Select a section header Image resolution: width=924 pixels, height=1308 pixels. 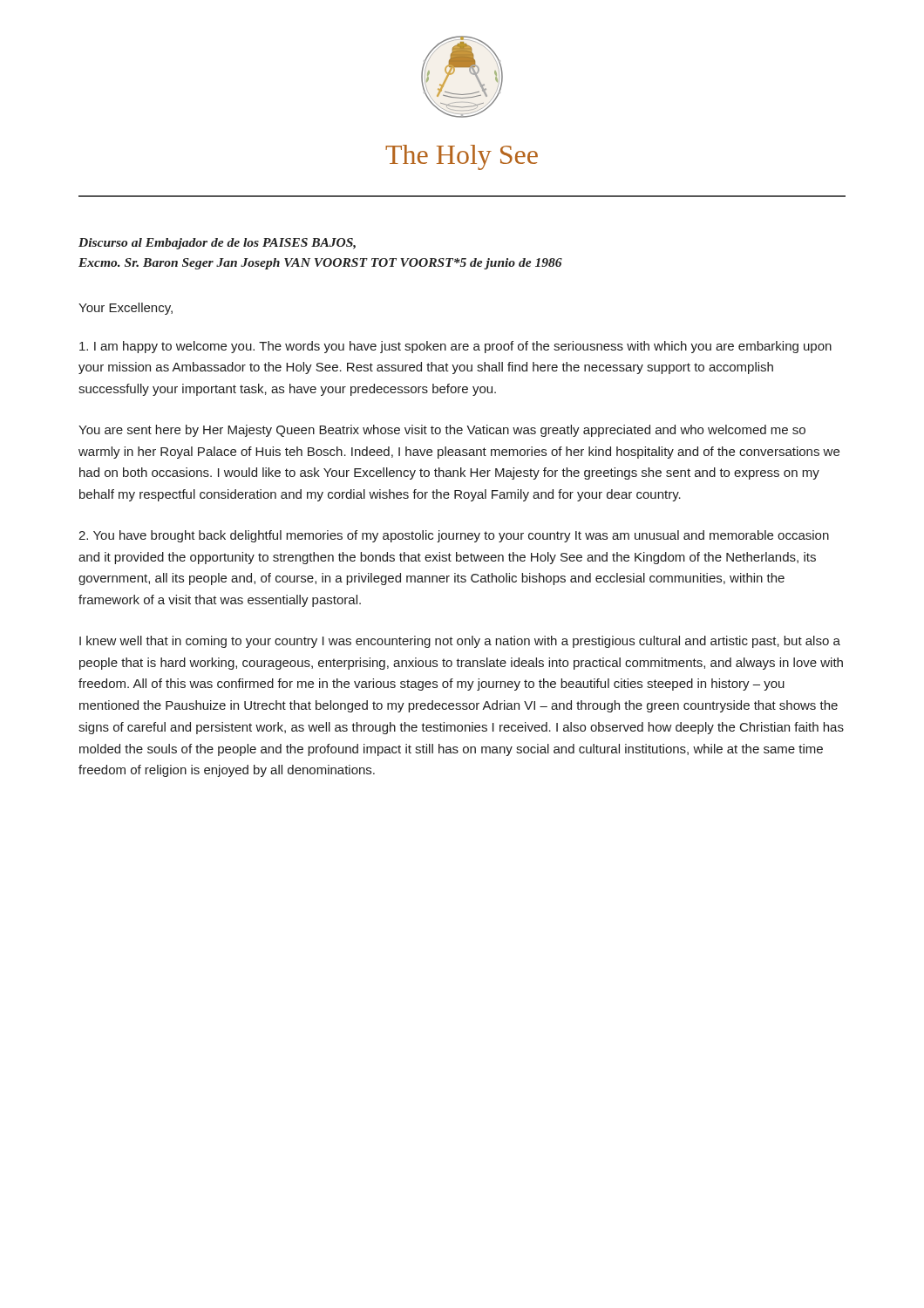[x=320, y=252]
